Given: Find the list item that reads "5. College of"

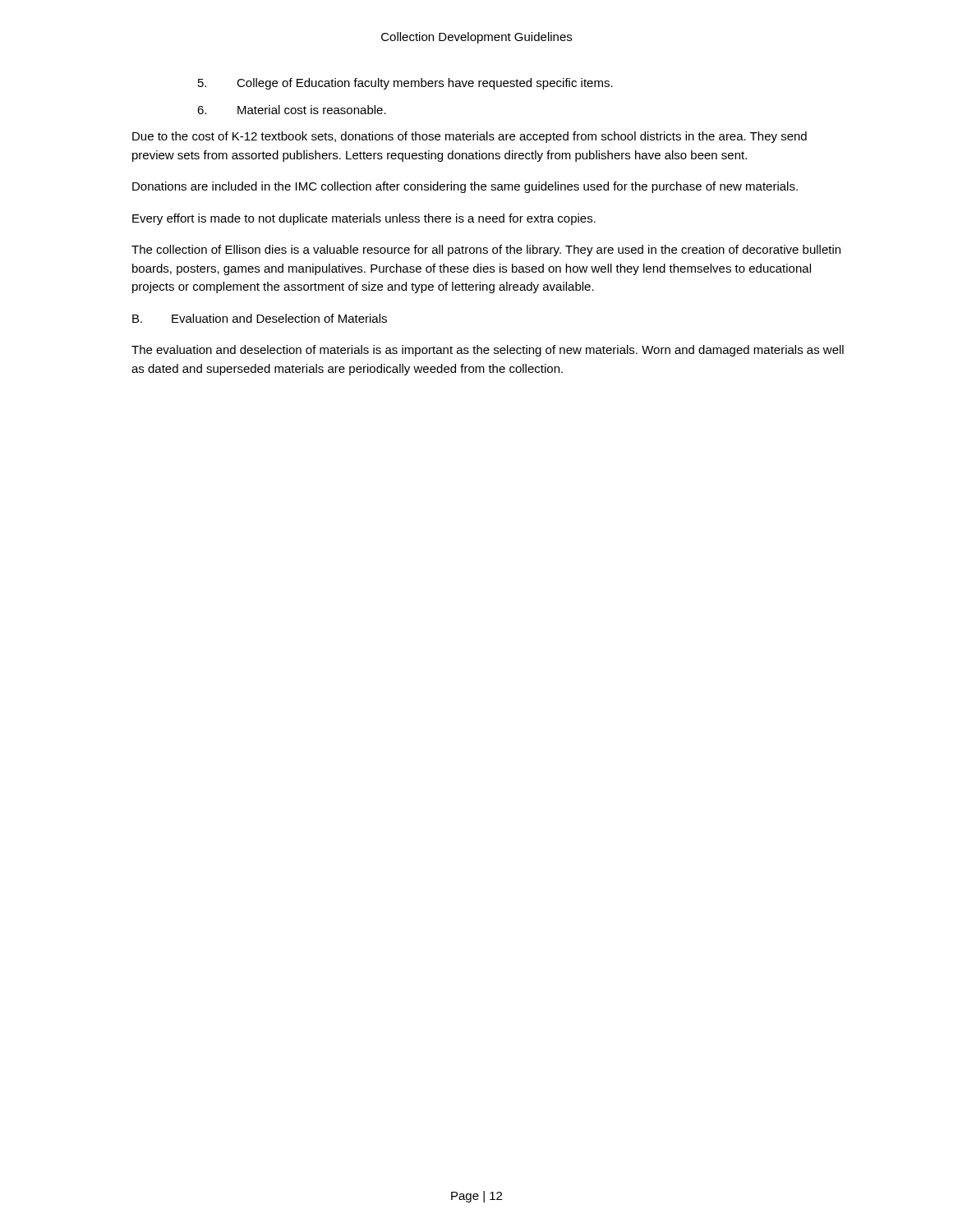Looking at the screenshot, I should [x=405, y=83].
